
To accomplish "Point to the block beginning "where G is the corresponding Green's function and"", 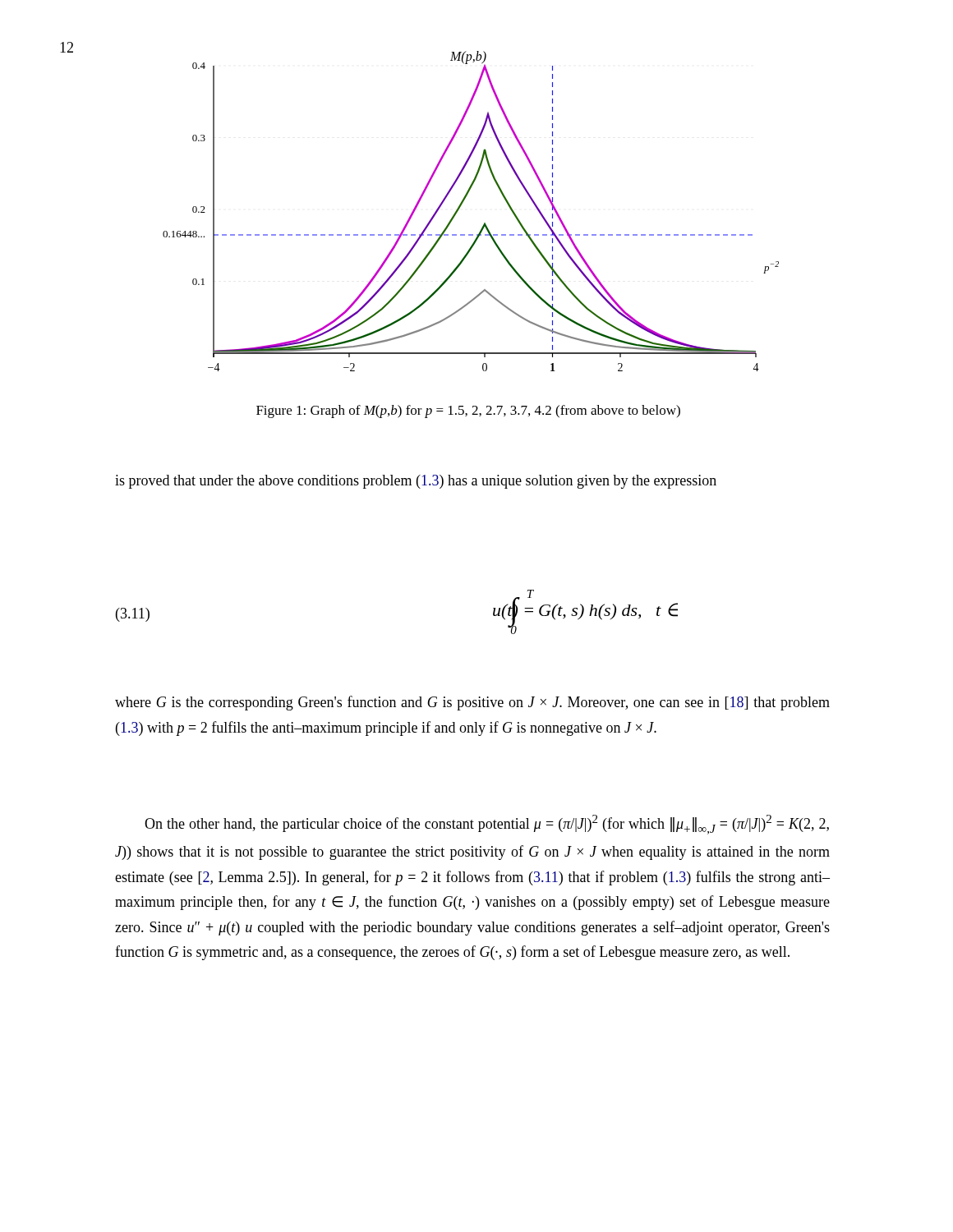I will click(472, 715).
